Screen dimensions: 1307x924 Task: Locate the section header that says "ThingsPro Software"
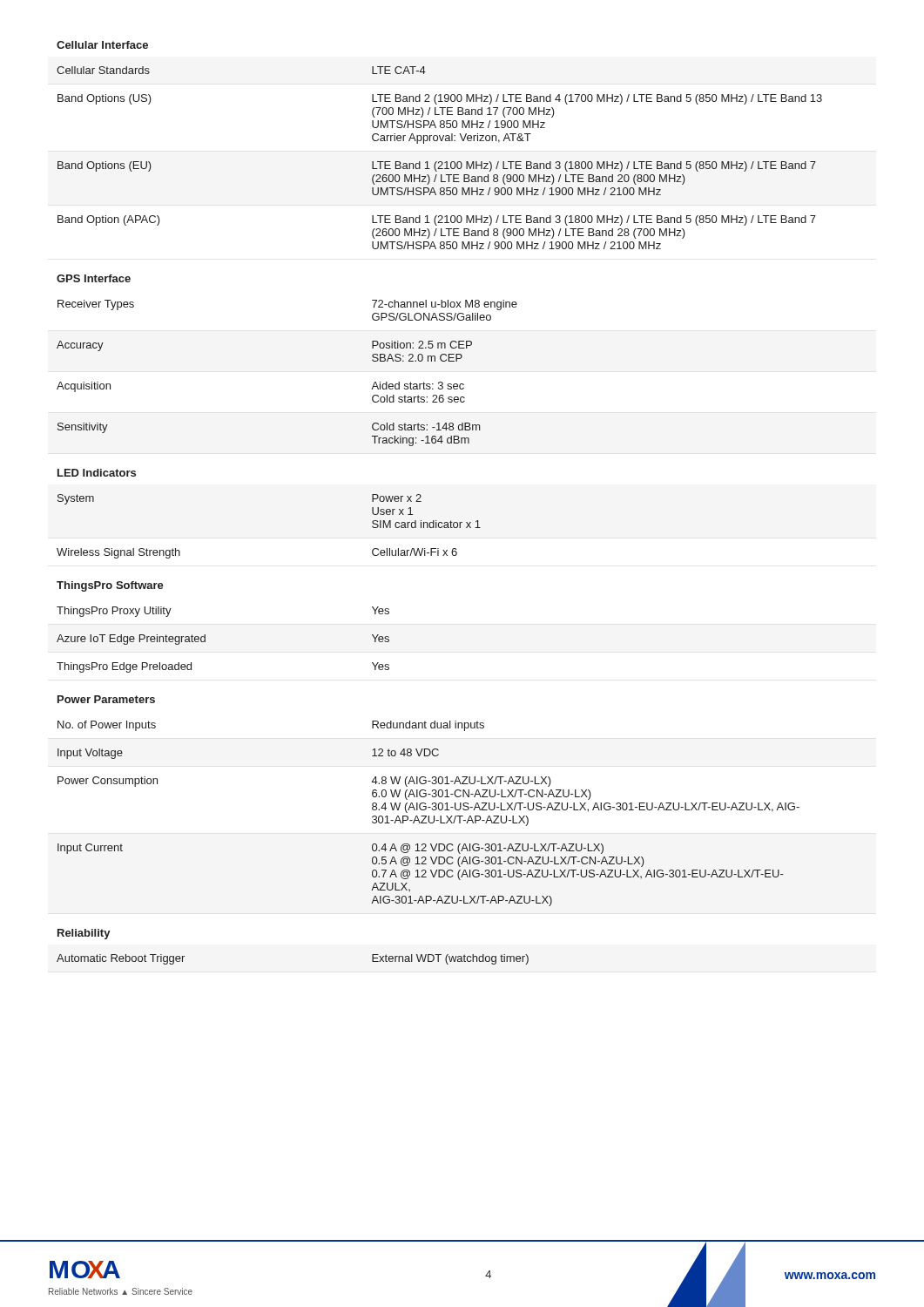(x=110, y=585)
